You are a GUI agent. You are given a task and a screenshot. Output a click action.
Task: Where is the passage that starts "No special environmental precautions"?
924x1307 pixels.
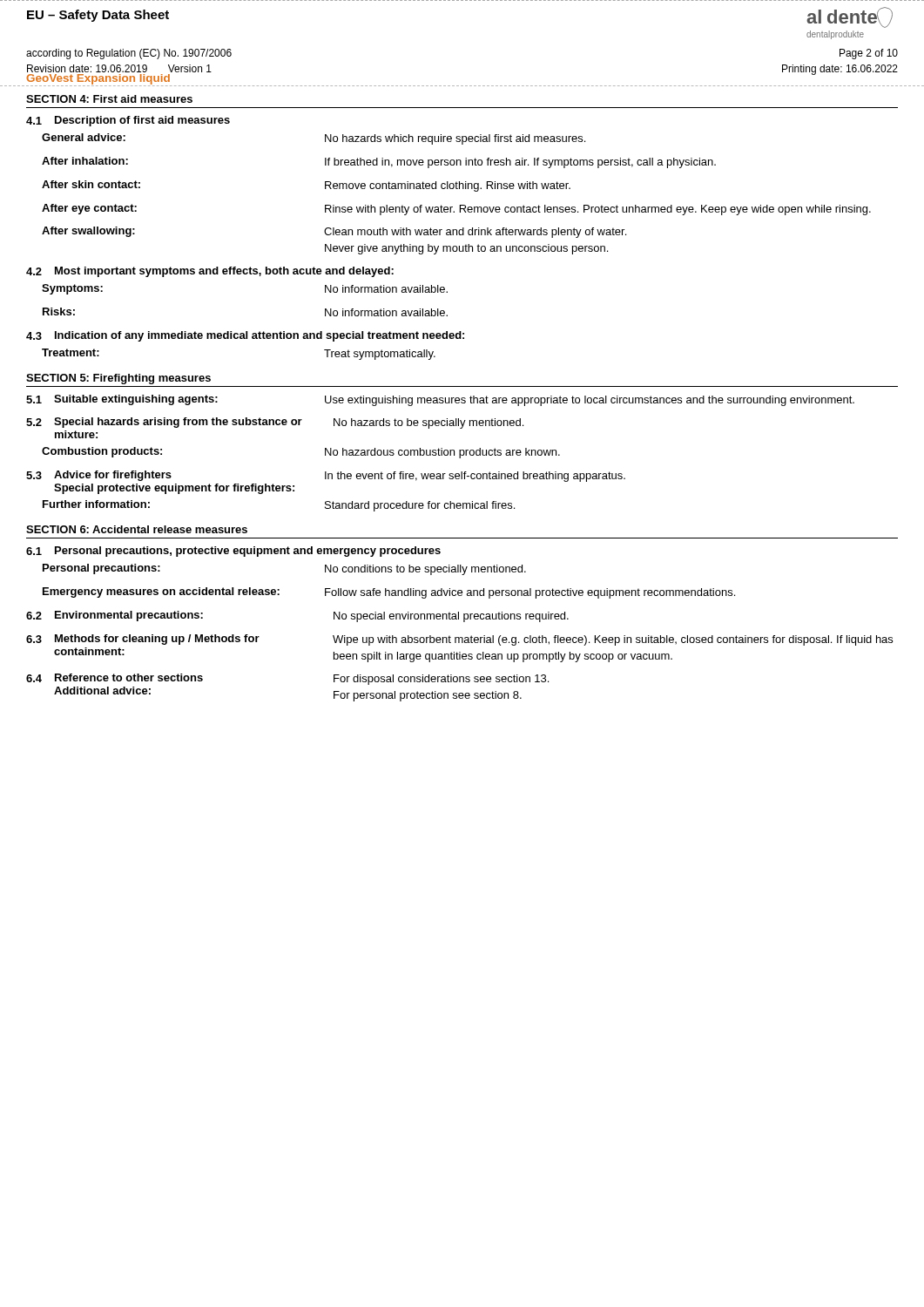451,615
